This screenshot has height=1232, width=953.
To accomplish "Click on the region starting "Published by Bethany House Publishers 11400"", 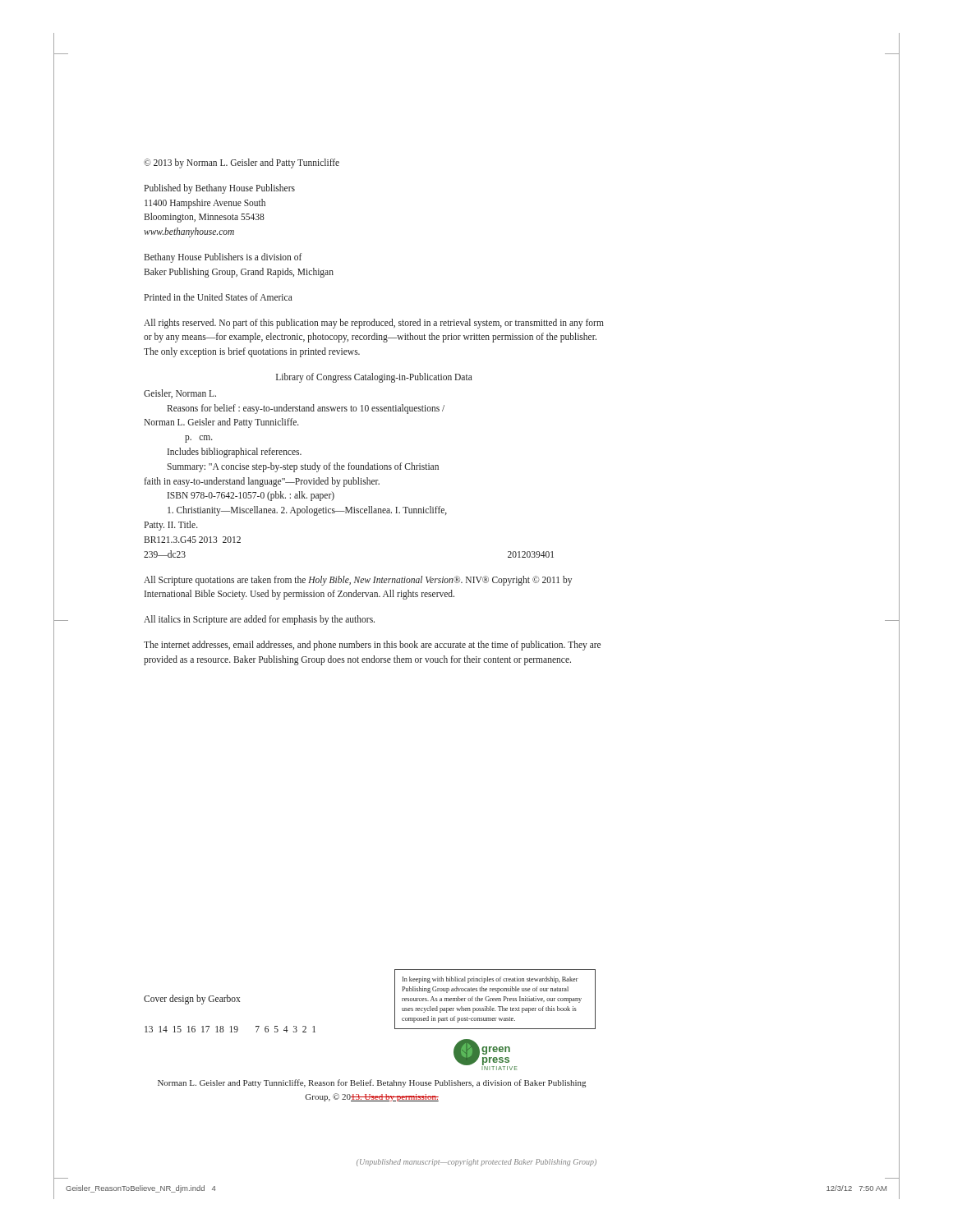I will [x=219, y=189].
